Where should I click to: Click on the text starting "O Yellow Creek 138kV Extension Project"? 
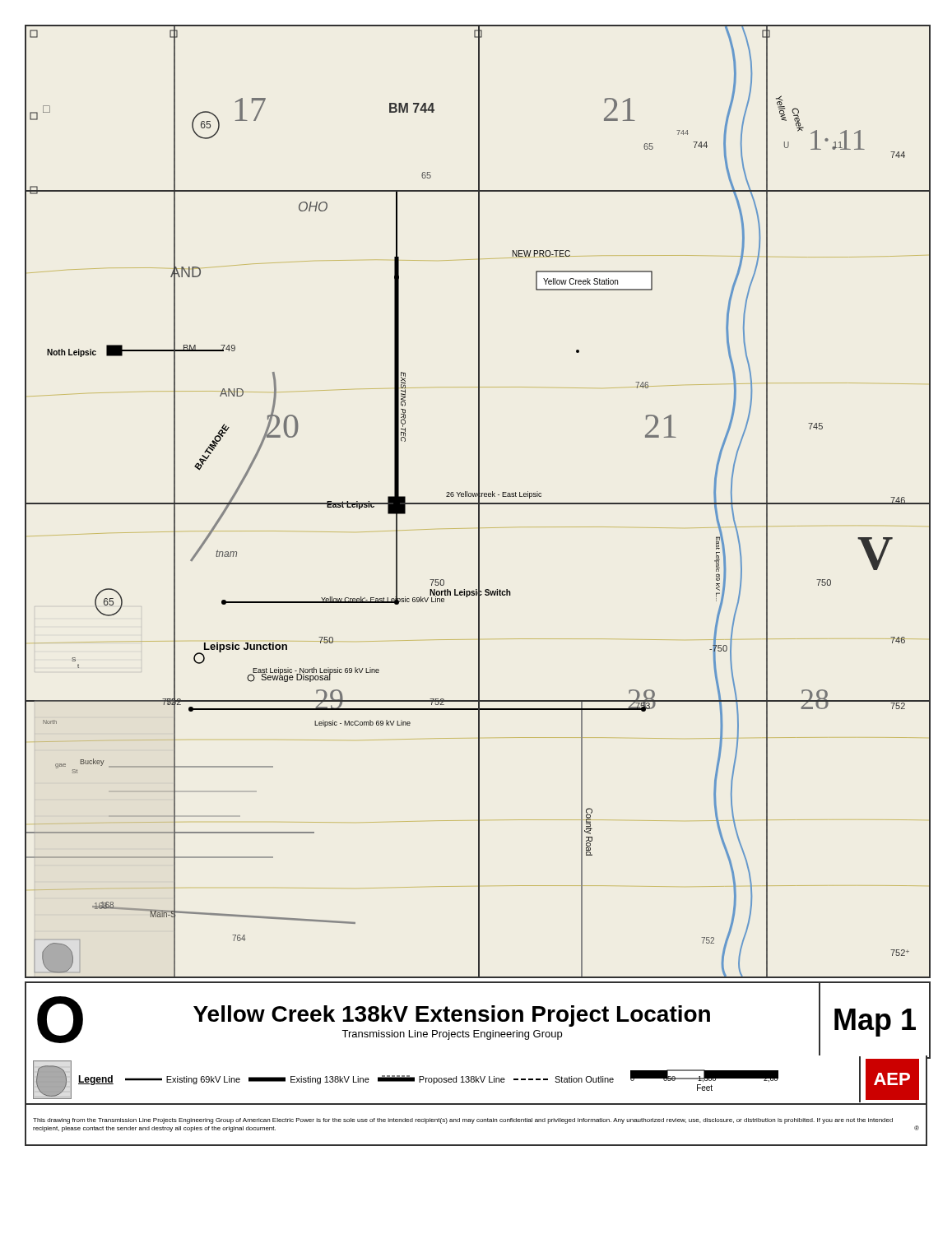(x=482, y=1020)
